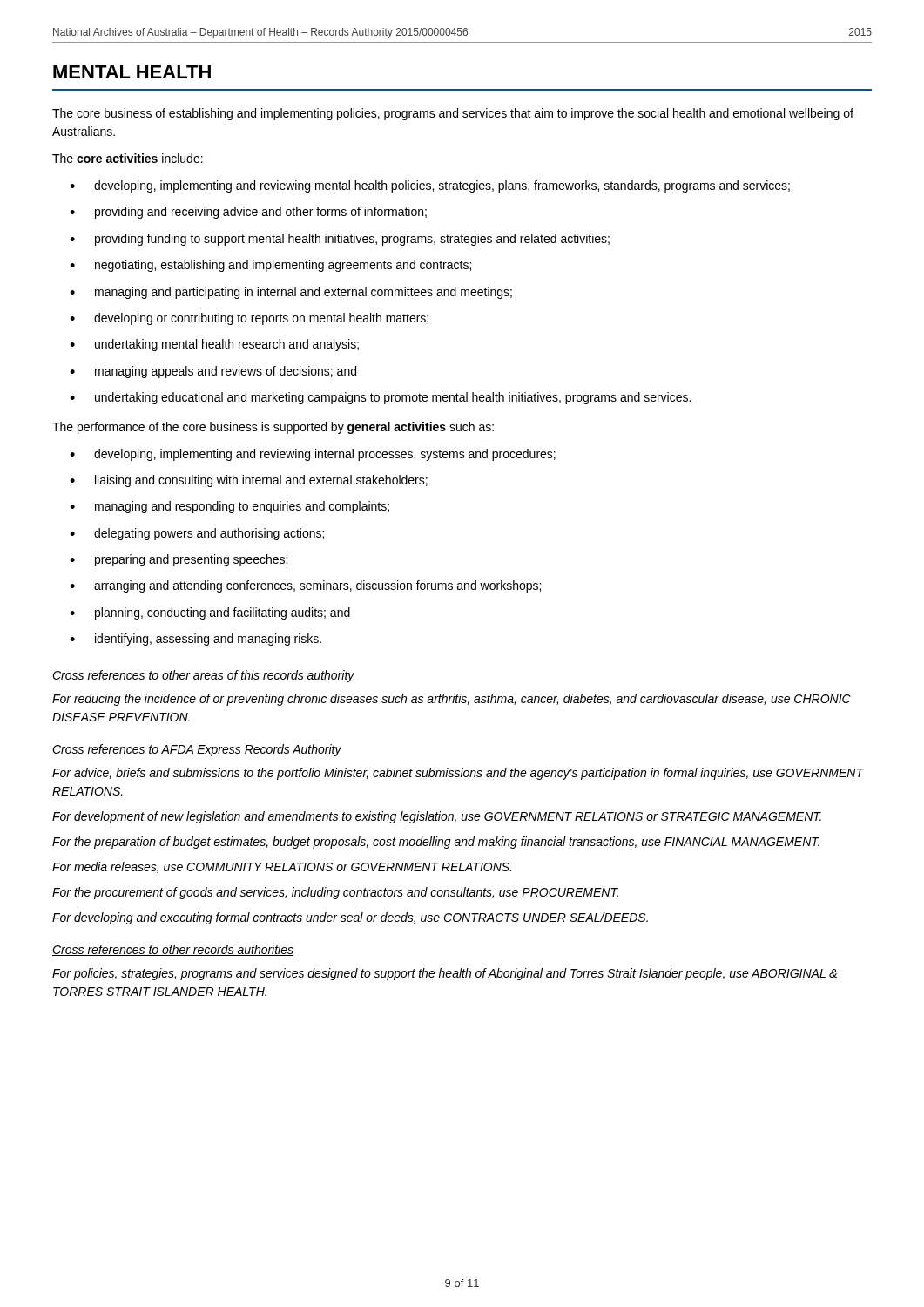Where is the passage that starts "• managing and responding to enquiries and"?
Viewport: 924px width, 1307px height.
[229, 507]
